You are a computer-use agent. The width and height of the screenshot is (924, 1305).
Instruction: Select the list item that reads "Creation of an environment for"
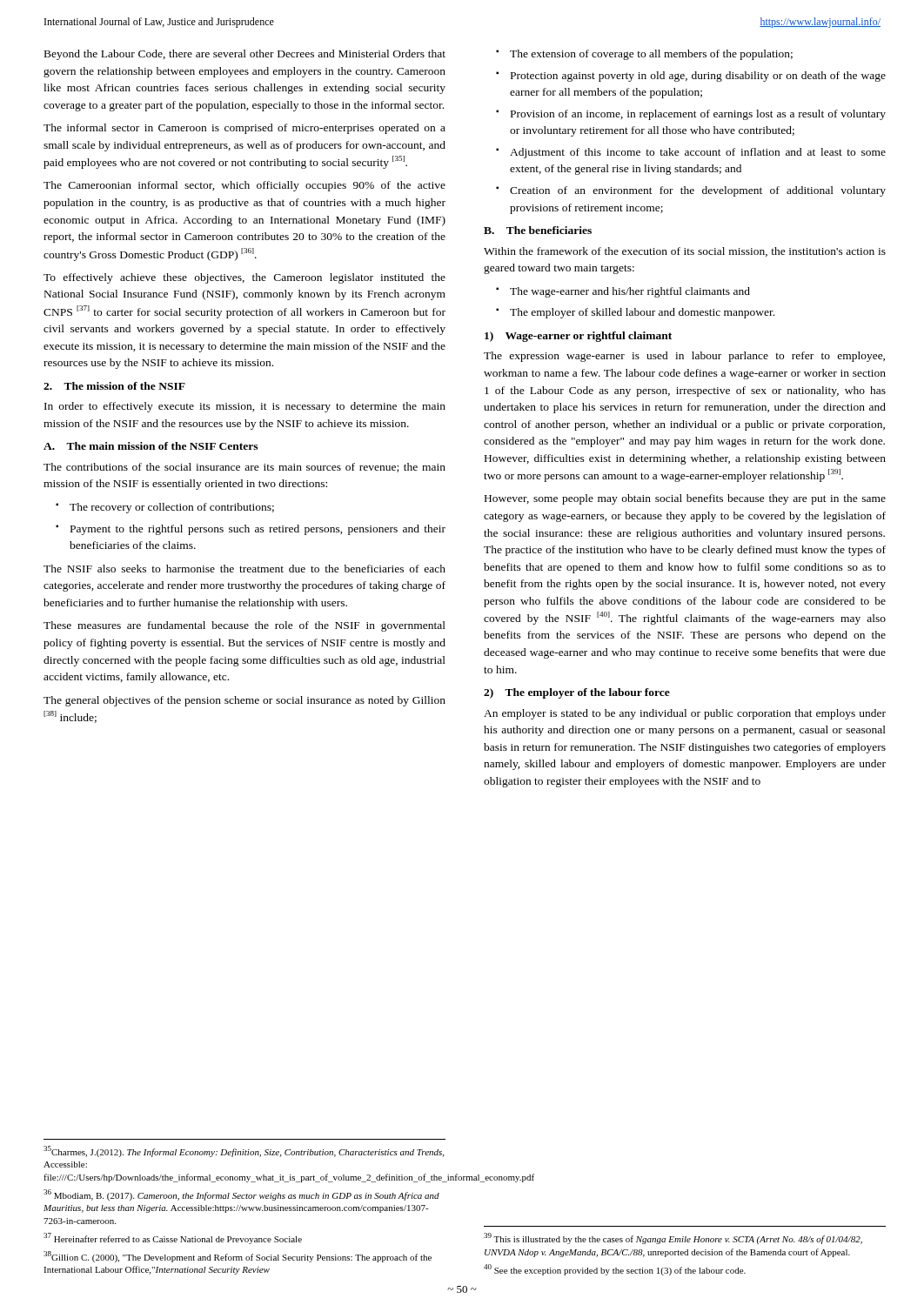(x=698, y=199)
